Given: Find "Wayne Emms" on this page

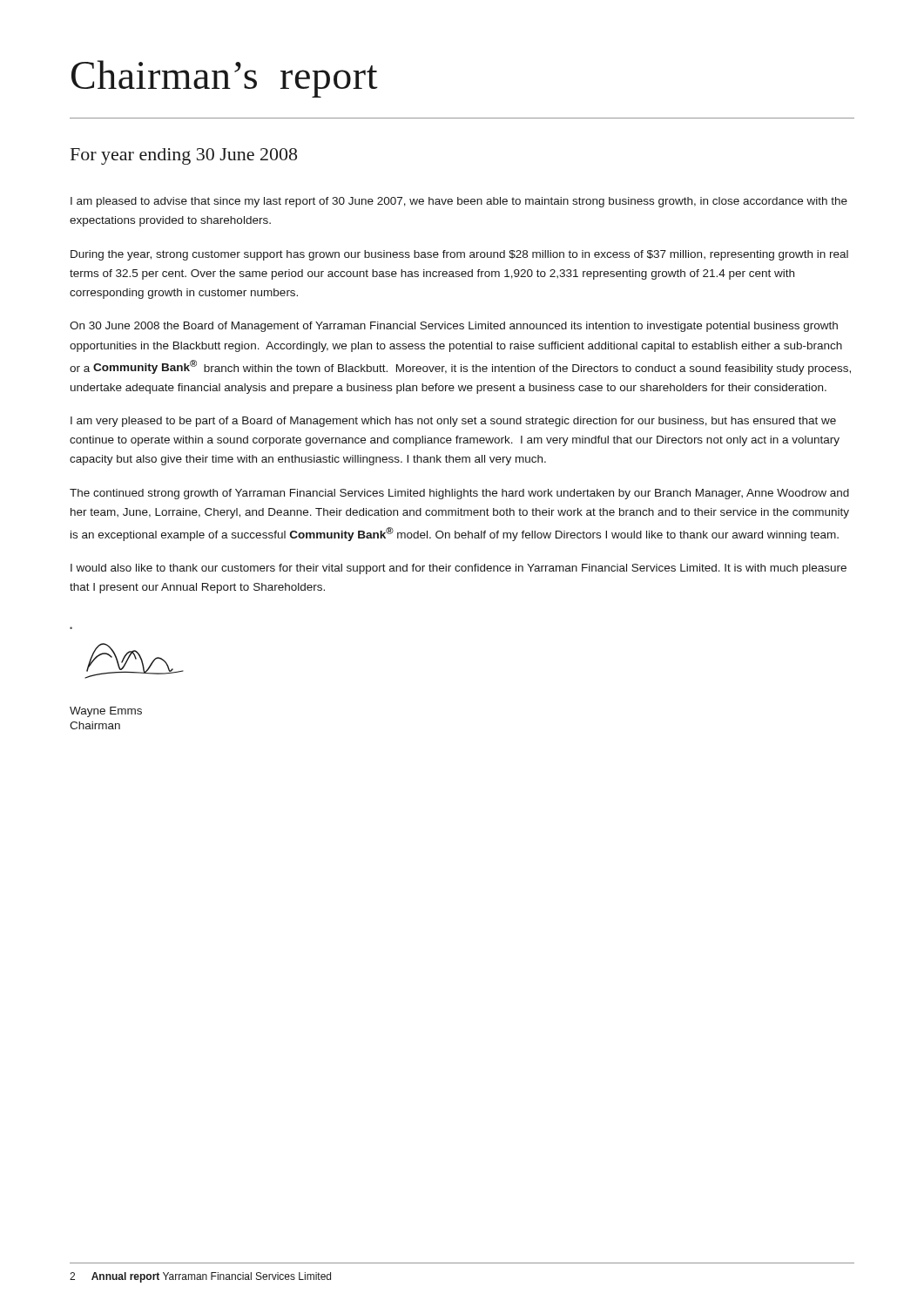Looking at the screenshot, I should [106, 712].
